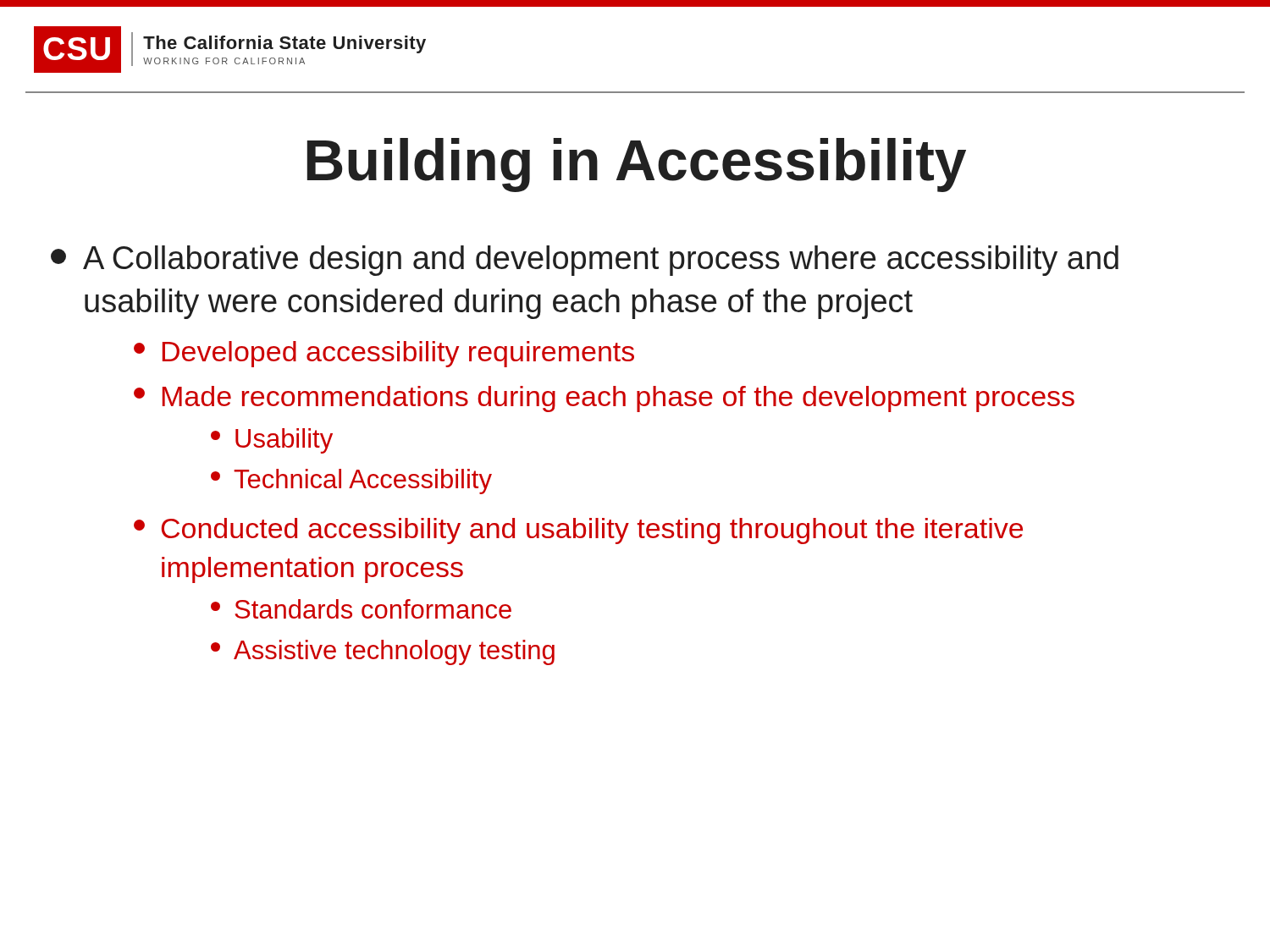Select the list item that says "Standards conformance"
This screenshot has height=952, width=1270.
click(361, 609)
